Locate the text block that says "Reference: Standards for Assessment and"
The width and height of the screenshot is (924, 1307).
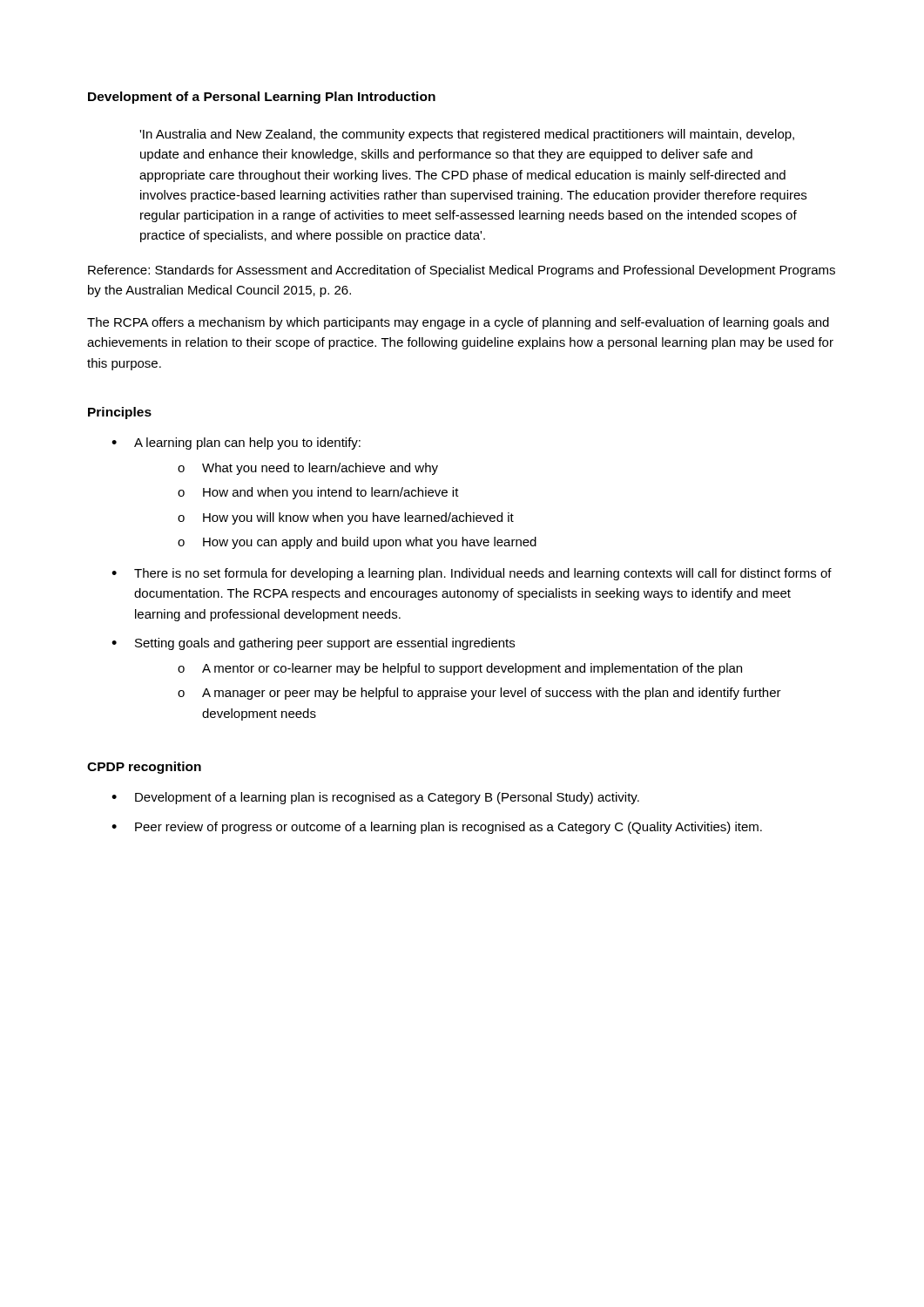461,279
